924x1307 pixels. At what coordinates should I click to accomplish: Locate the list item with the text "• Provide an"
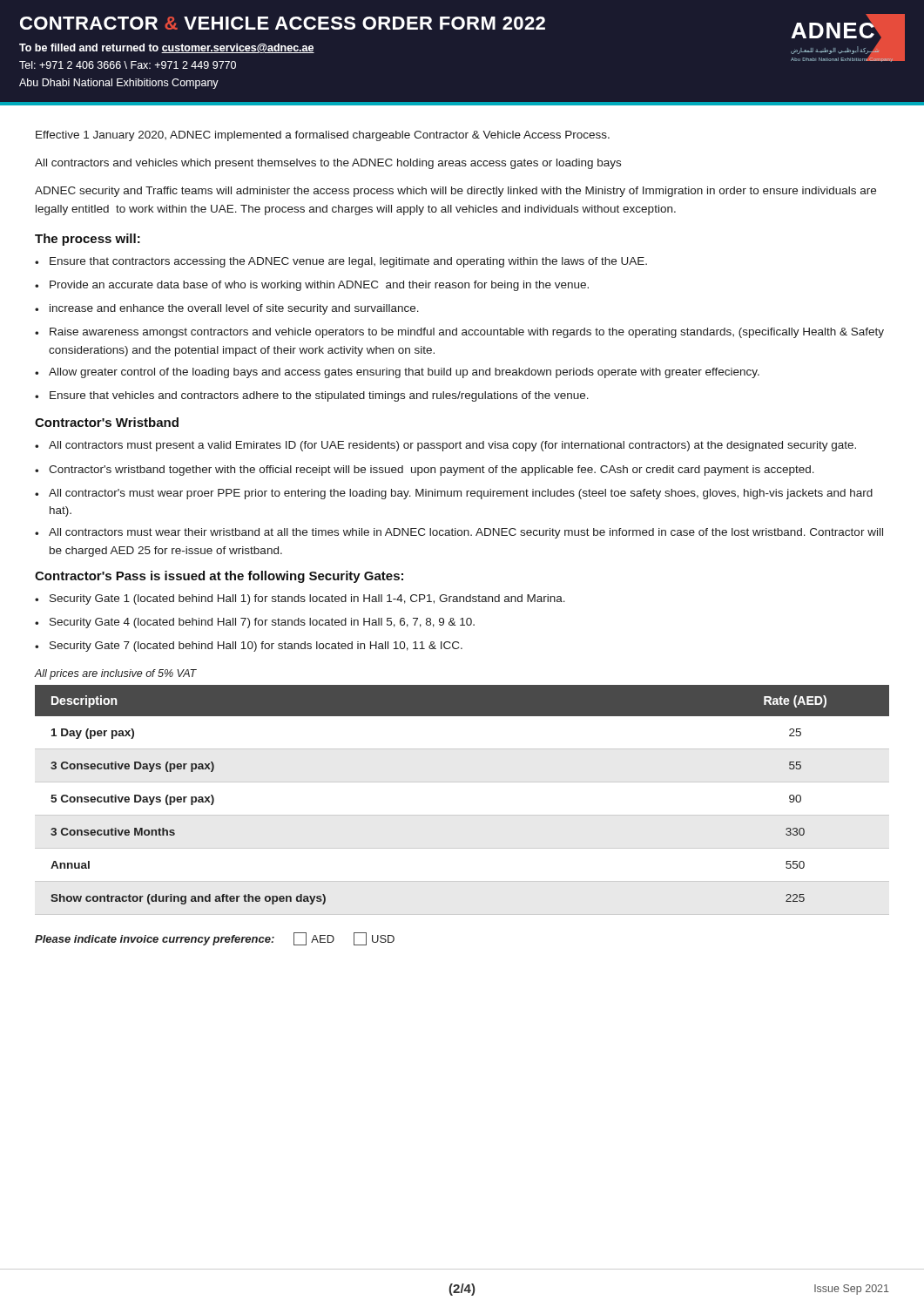312,286
